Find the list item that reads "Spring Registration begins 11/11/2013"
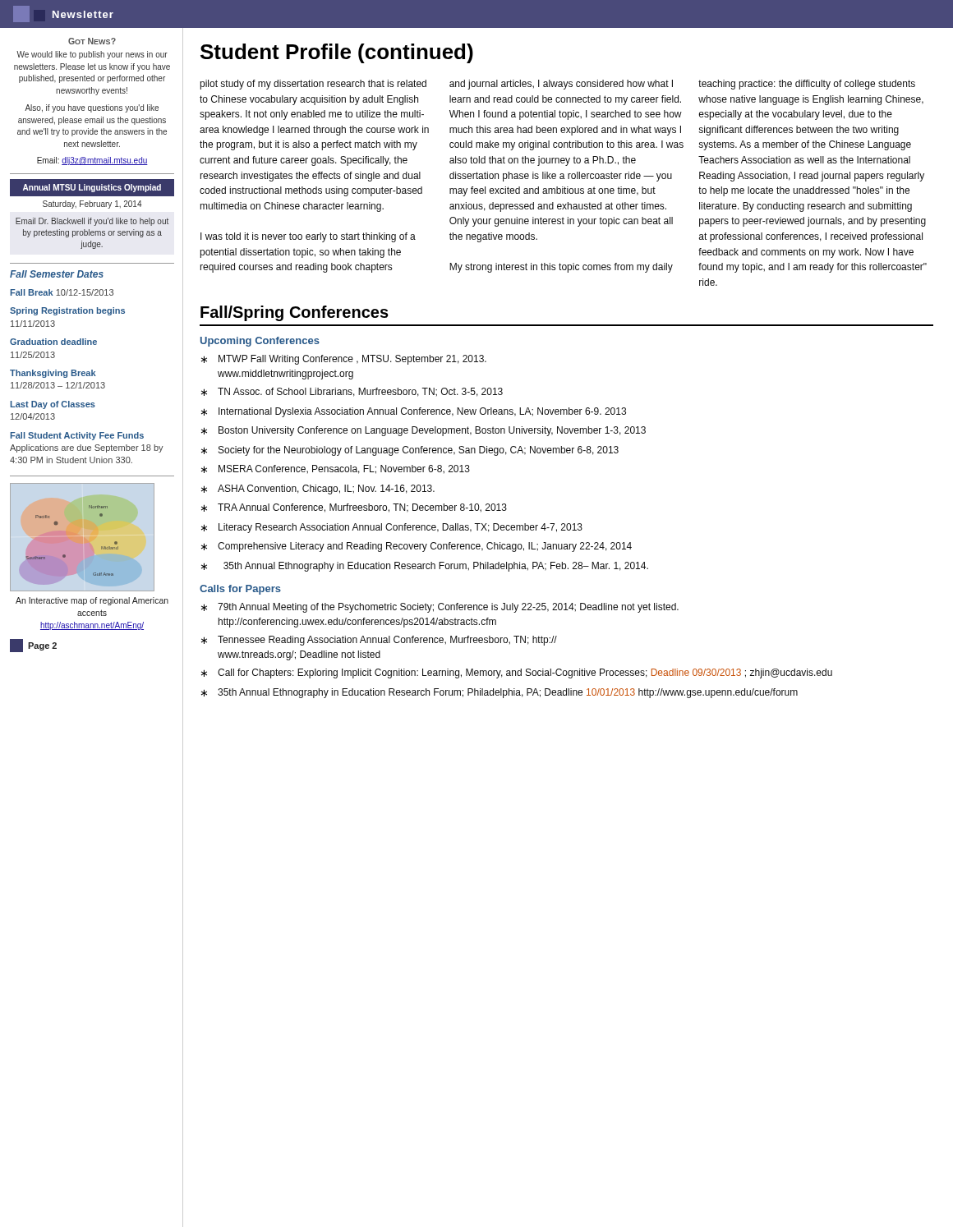This screenshot has height=1232, width=953. pyautogui.click(x=68, y=317)
